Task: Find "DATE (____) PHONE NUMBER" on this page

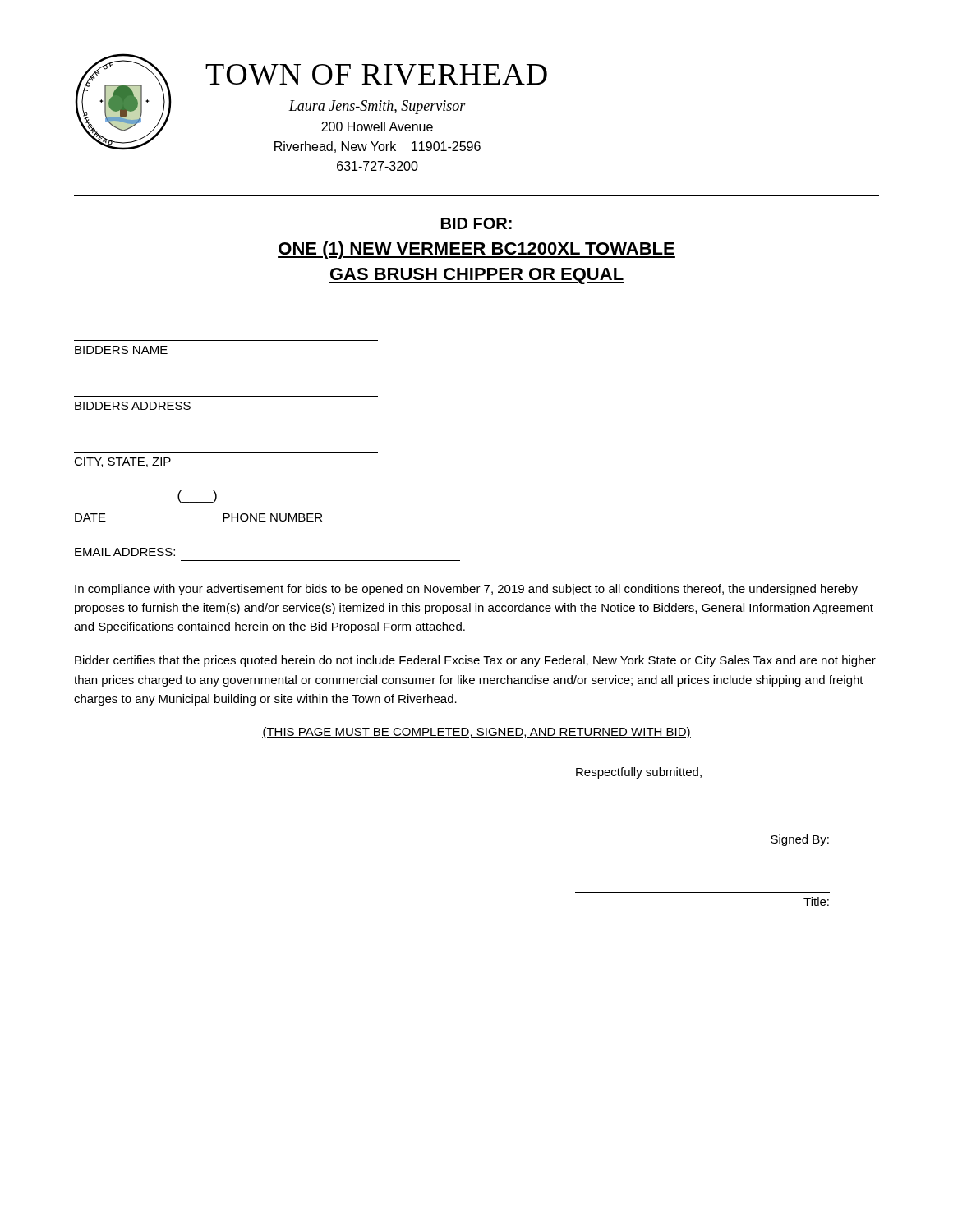Action: point(230,504)
